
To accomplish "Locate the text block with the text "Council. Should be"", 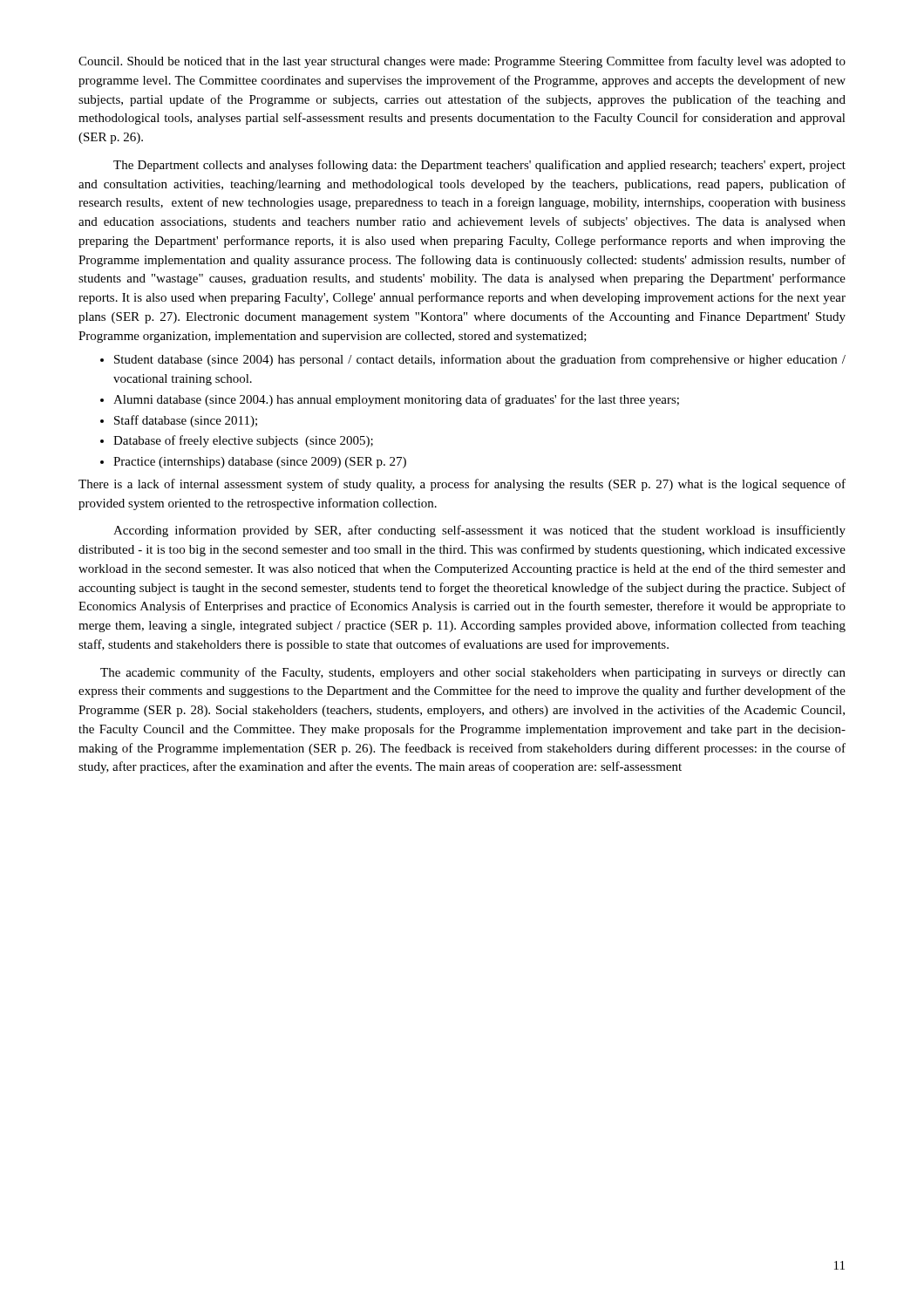I will tap(462, 99).
